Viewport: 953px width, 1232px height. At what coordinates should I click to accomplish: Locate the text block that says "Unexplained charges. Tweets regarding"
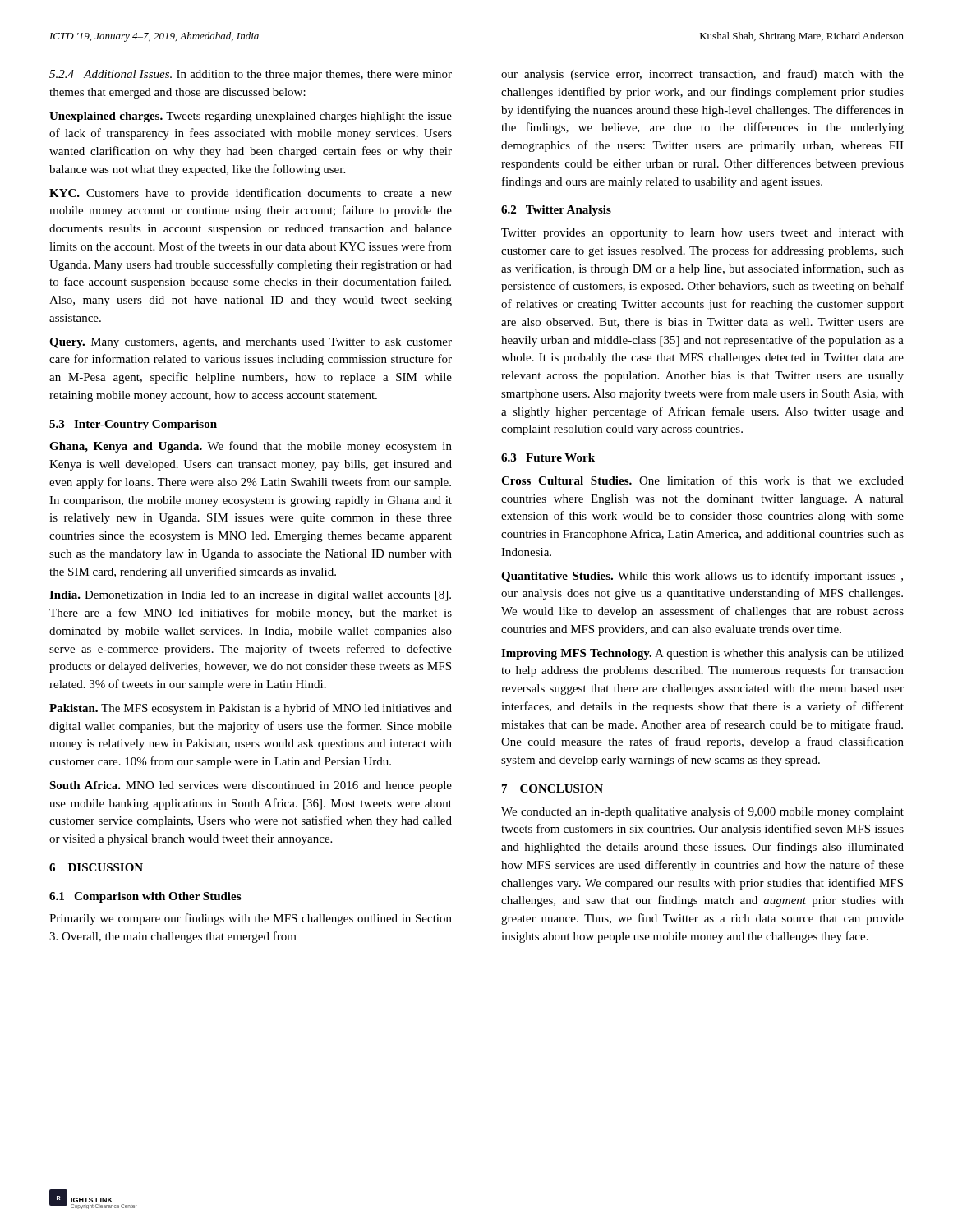point(251,143)
